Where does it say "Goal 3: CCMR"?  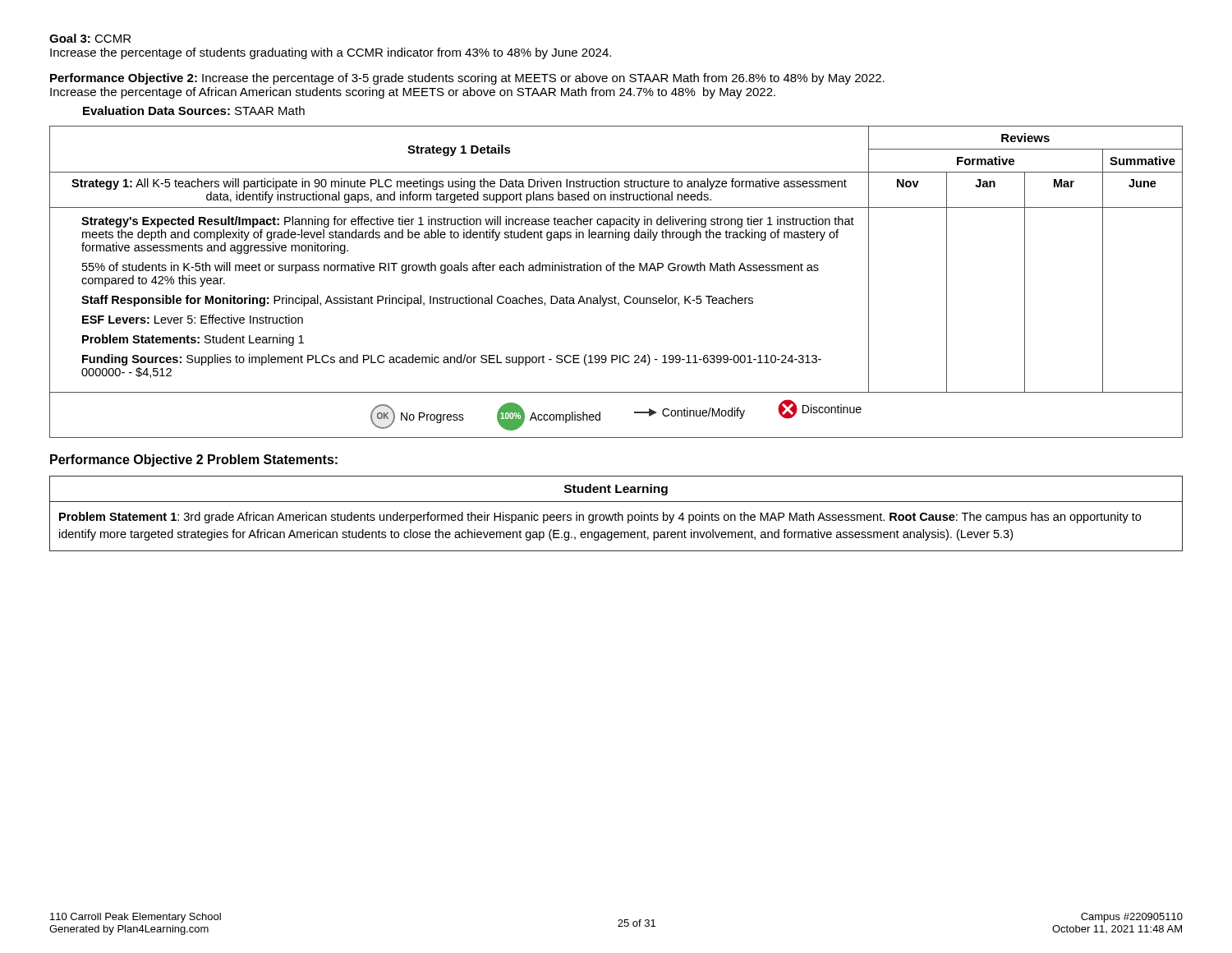point(90,38)
